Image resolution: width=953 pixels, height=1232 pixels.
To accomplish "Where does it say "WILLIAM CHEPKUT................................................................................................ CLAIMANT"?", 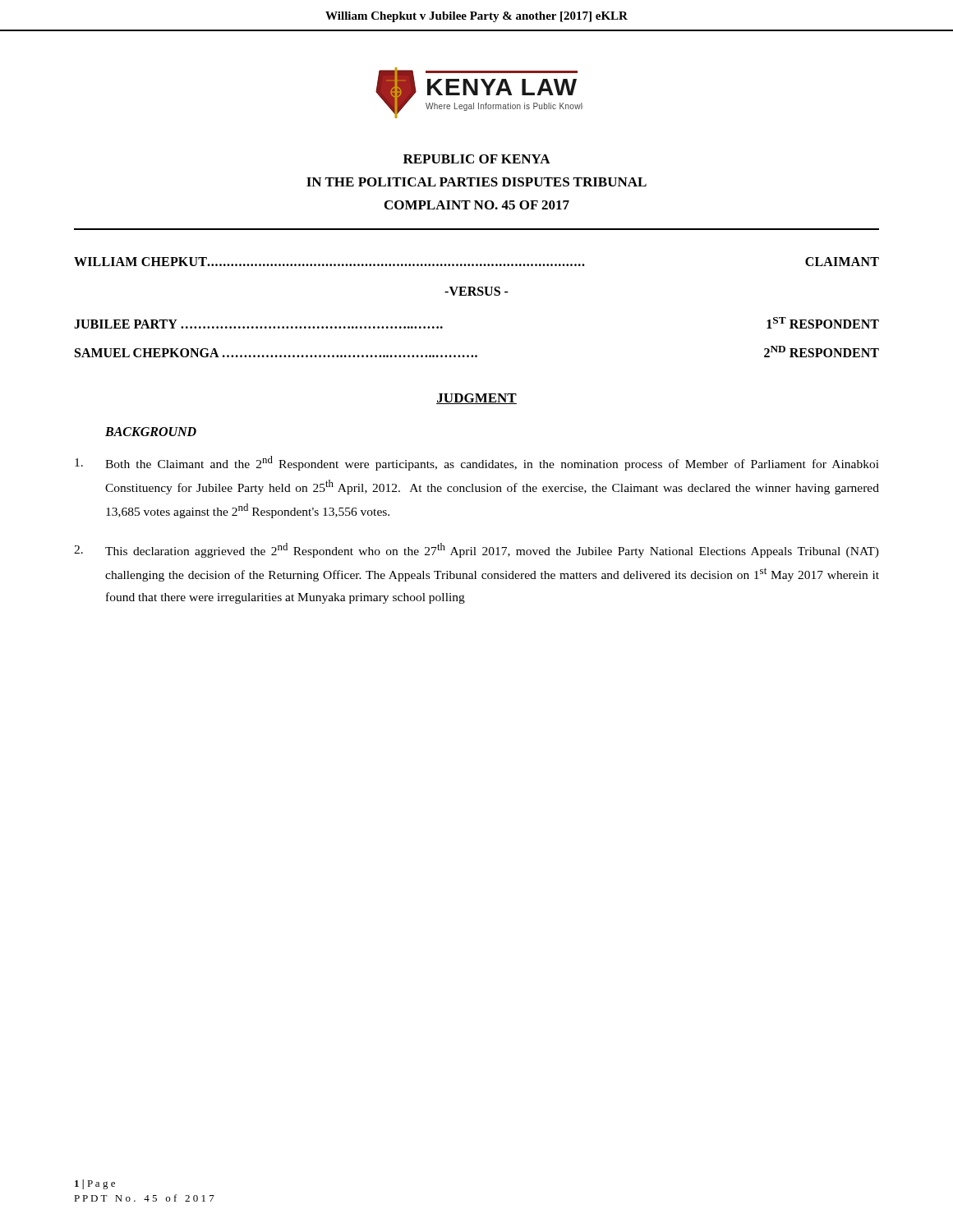I will pos(476,262).
